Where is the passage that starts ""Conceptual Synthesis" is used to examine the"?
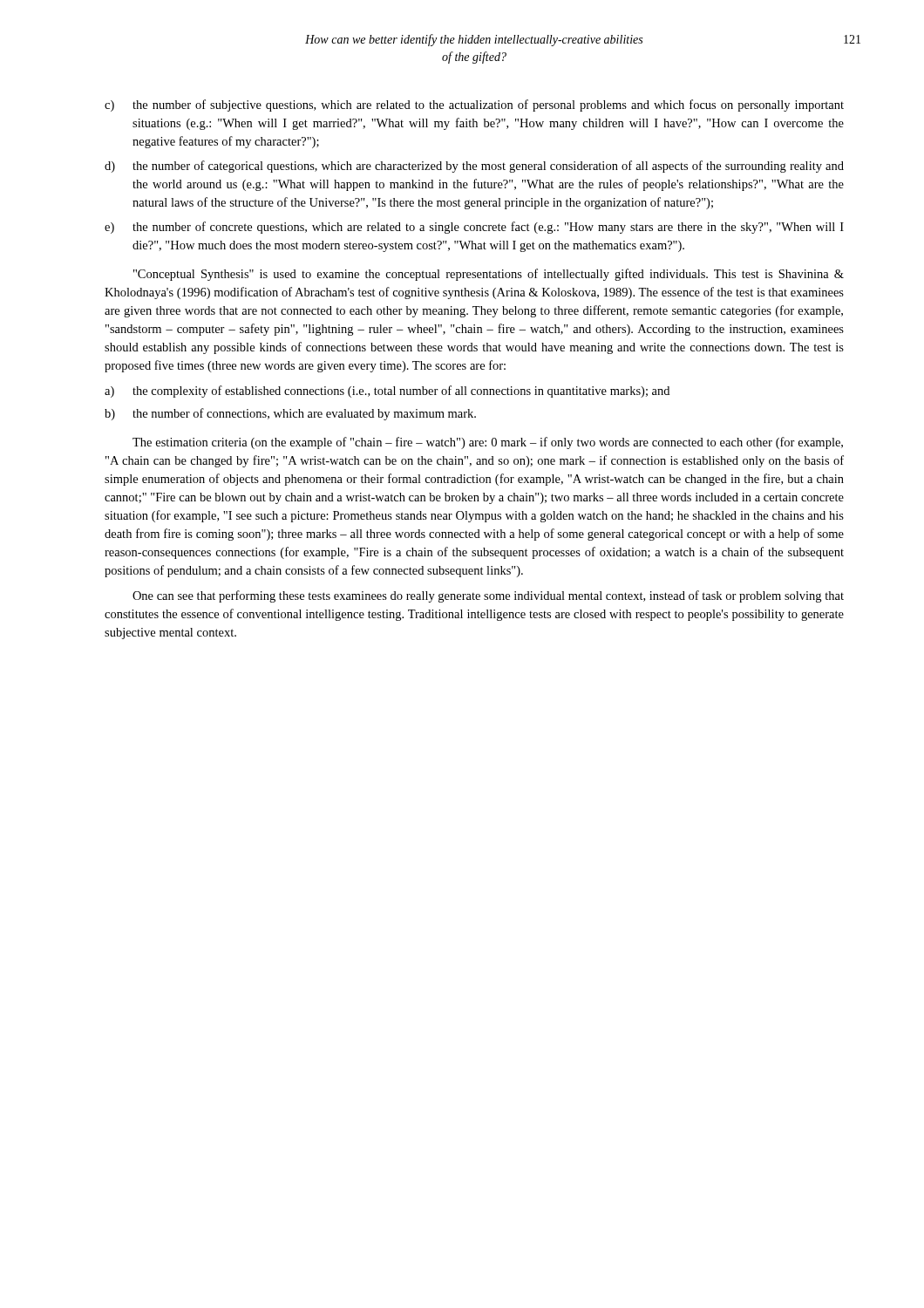 (x=474, y=320)
